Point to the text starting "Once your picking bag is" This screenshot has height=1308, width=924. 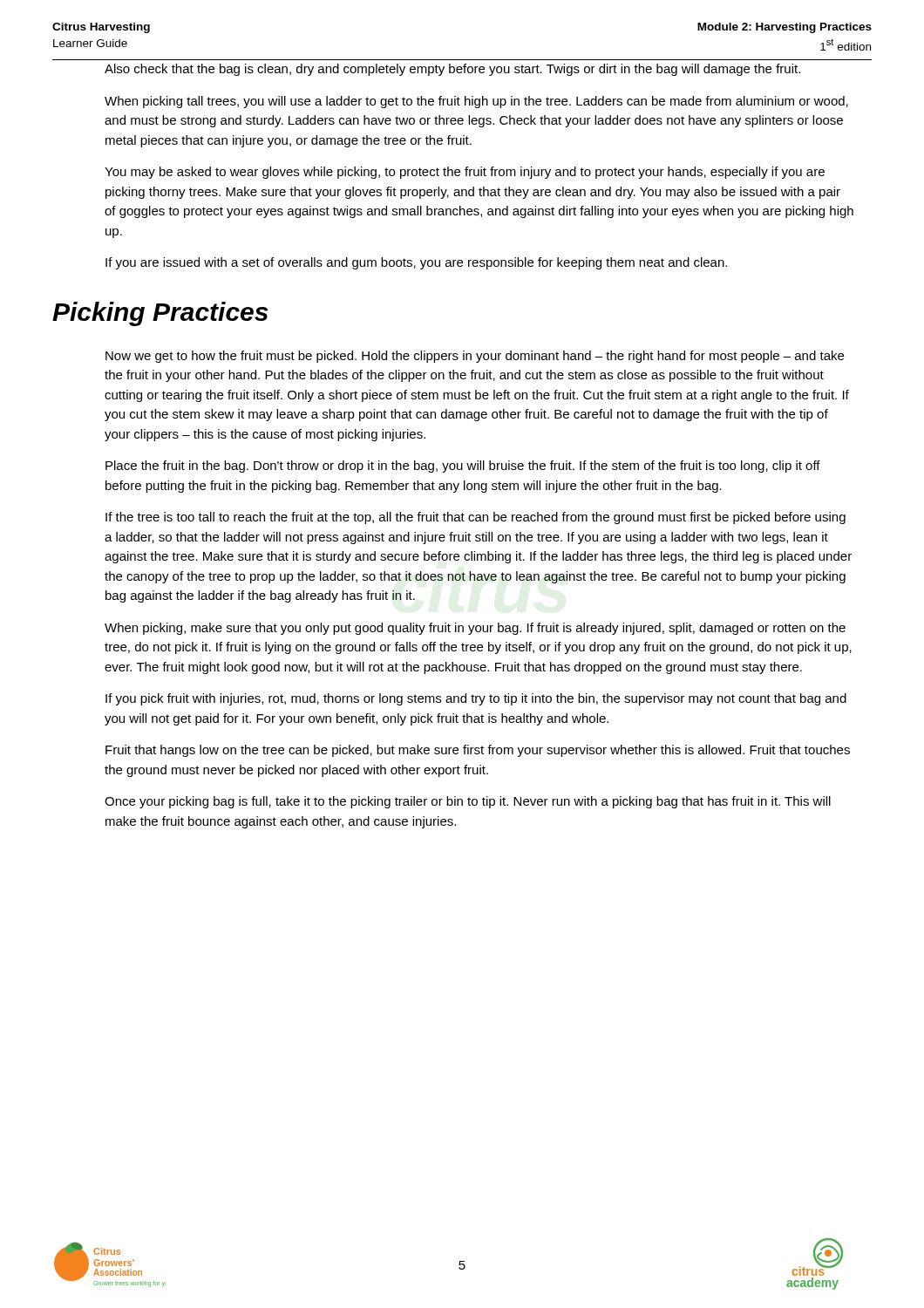[468, 811]
